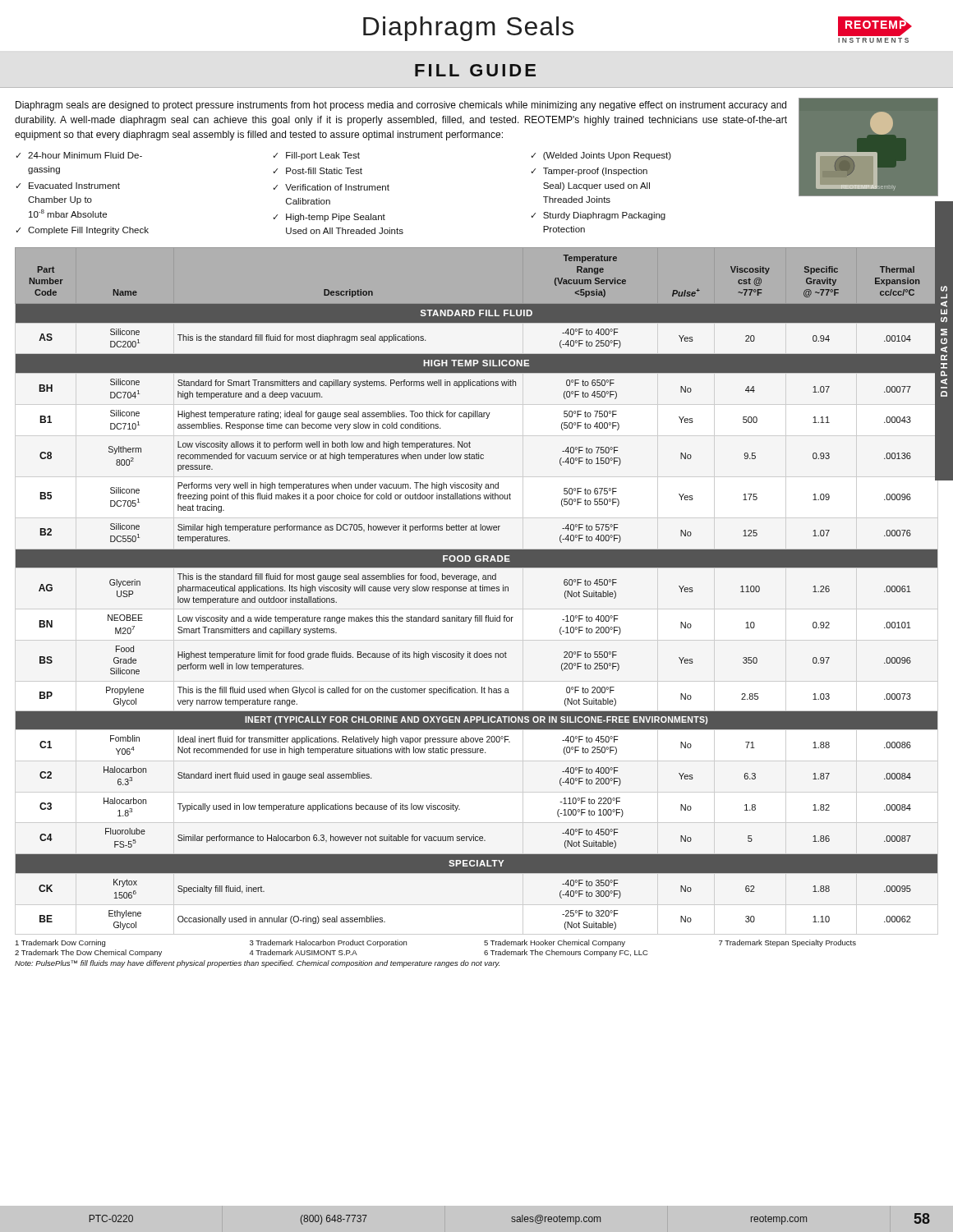953x1232 pixels.
Task: Point to the block beginning "Note: PulsePlus™ fill fluids may have different"
Action: 258,963
